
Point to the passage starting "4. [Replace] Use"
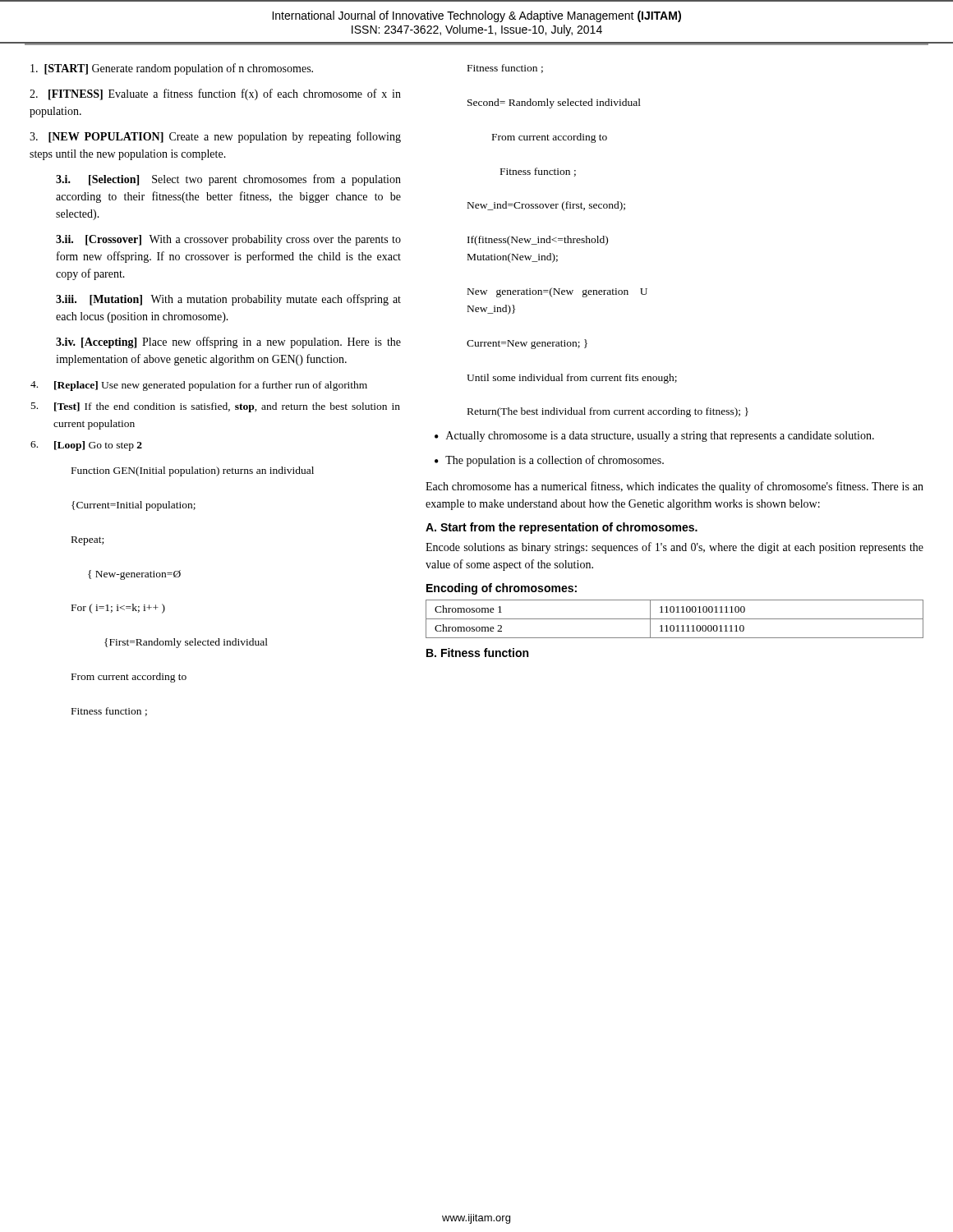tap(215, 385)
